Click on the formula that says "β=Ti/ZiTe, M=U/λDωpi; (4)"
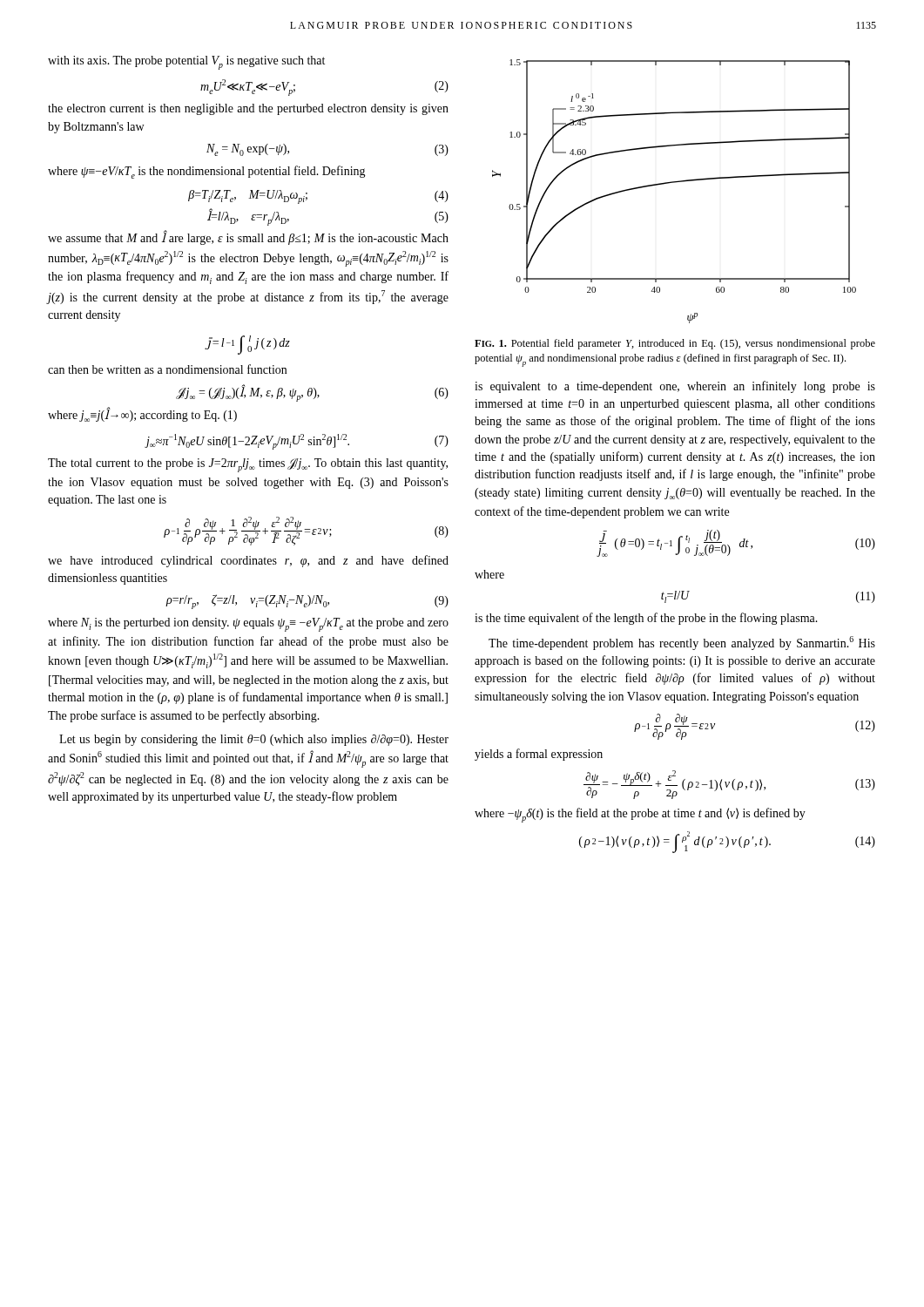 click(318, 196)
